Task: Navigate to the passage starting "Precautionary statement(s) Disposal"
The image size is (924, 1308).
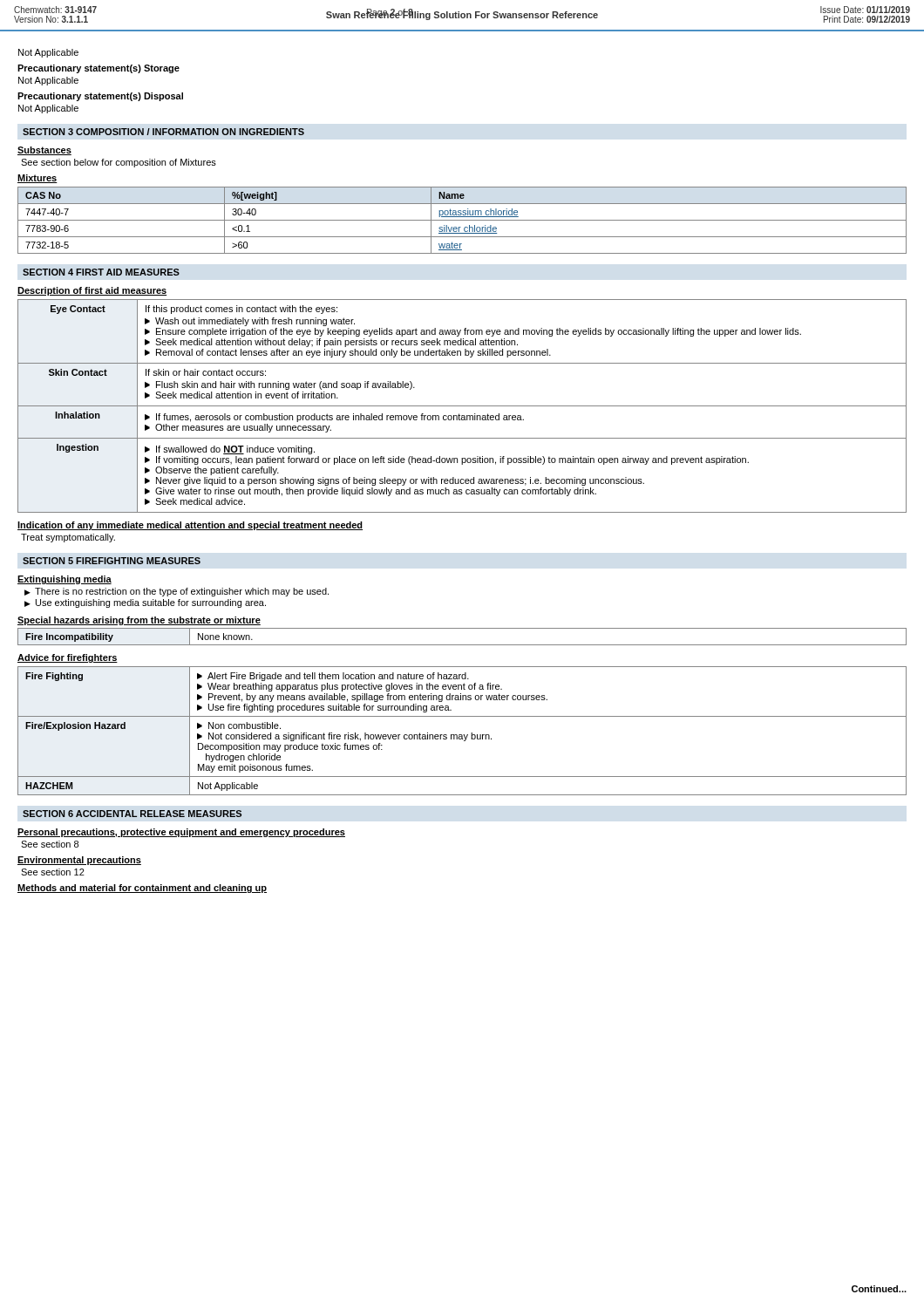Action: pyautogui.click(x=101, y=96)
